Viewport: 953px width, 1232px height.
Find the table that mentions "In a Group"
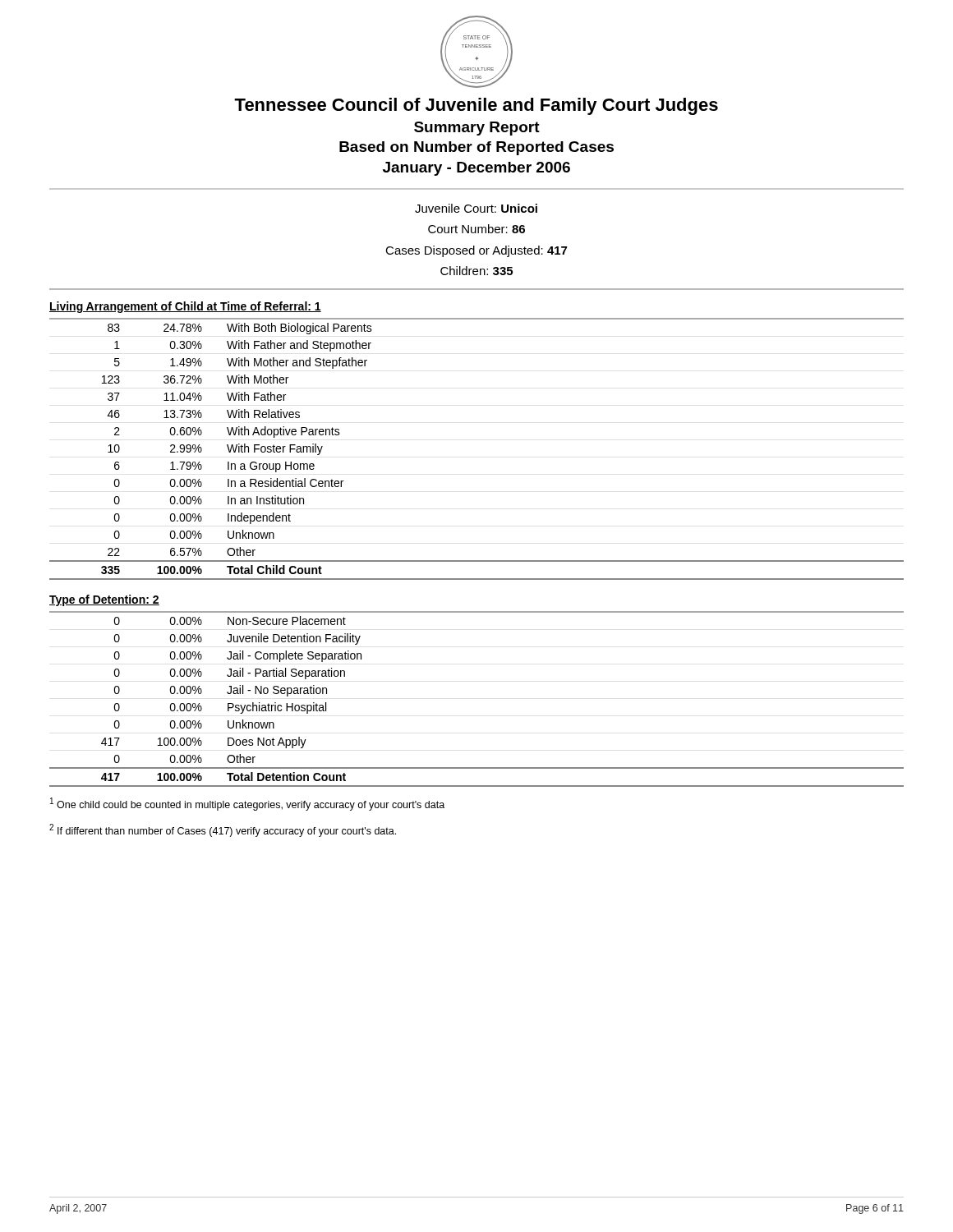click(476, 449)
